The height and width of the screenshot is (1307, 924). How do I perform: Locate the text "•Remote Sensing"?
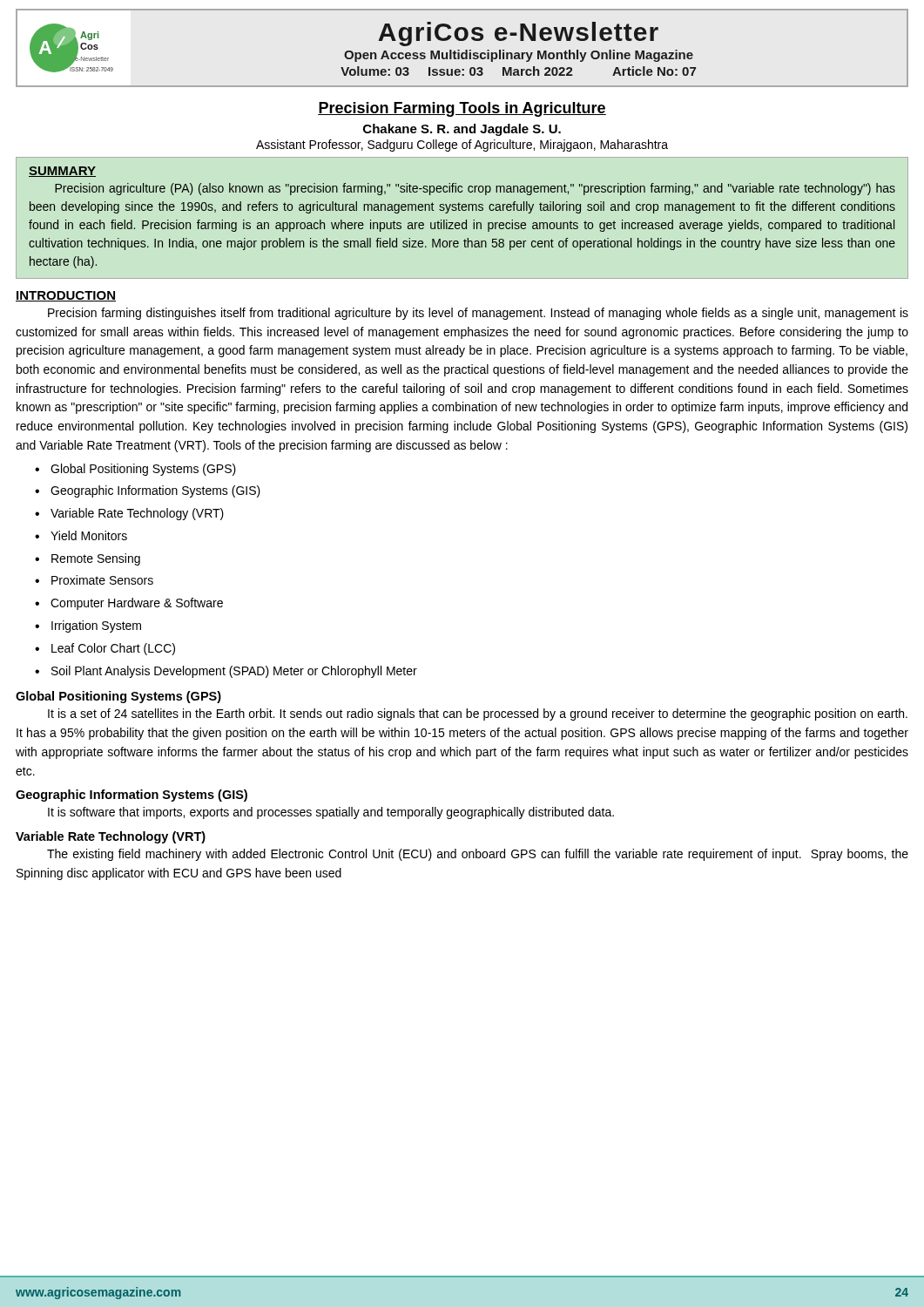pyautogui.click(x=88, y=559)
